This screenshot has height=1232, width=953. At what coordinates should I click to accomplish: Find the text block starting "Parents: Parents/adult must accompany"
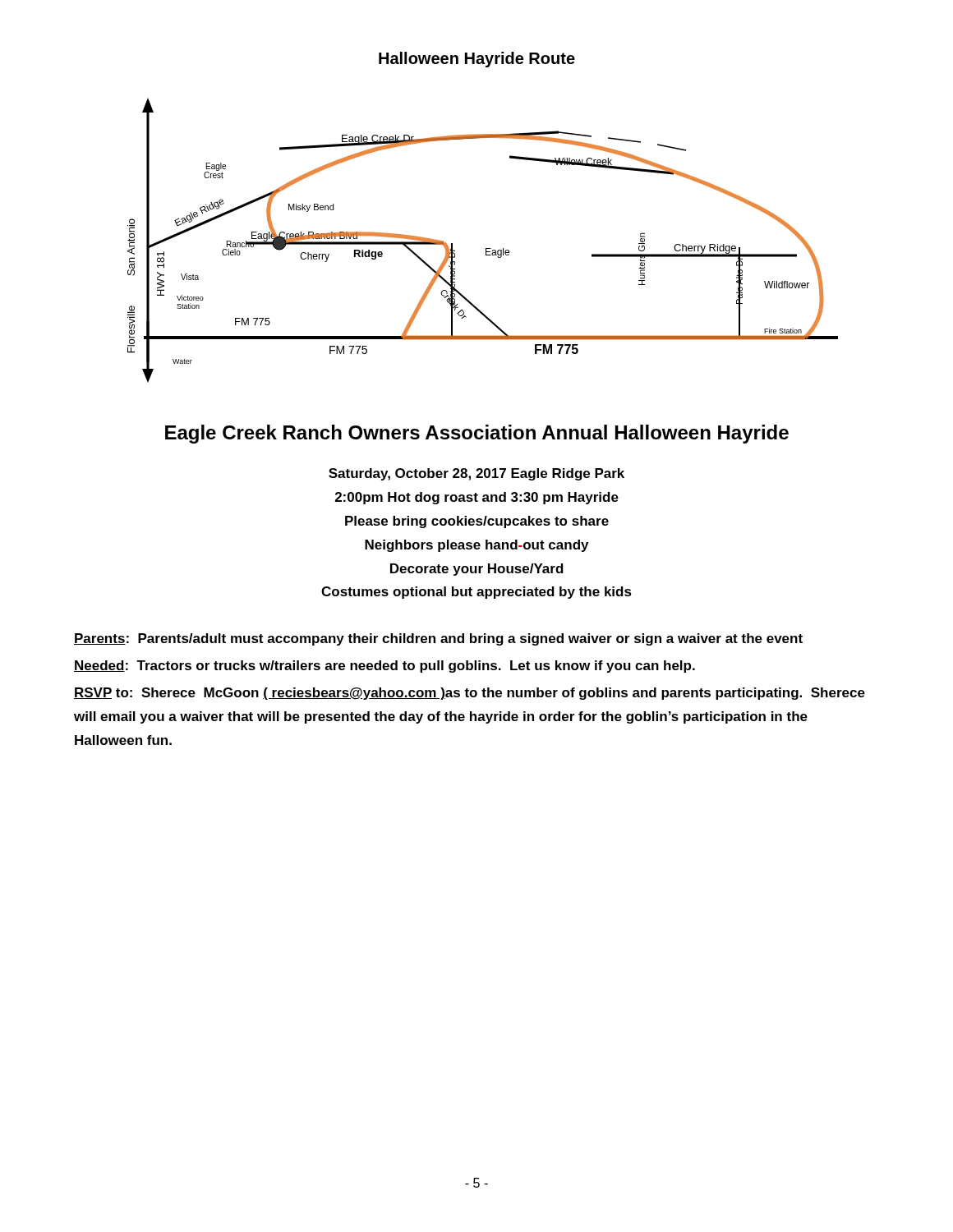(438, 639)
